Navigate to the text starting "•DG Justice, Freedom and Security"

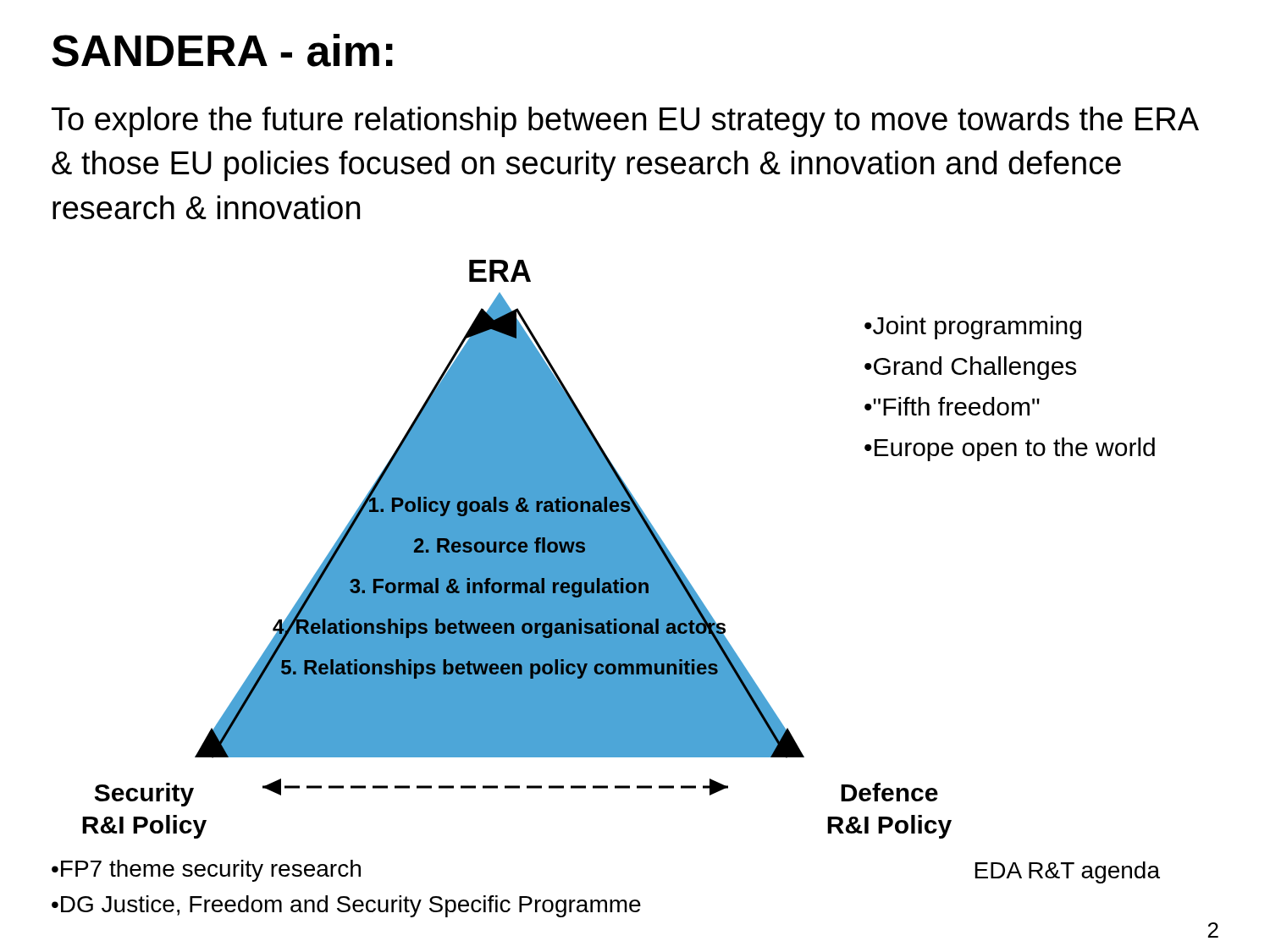pos(346,904)
